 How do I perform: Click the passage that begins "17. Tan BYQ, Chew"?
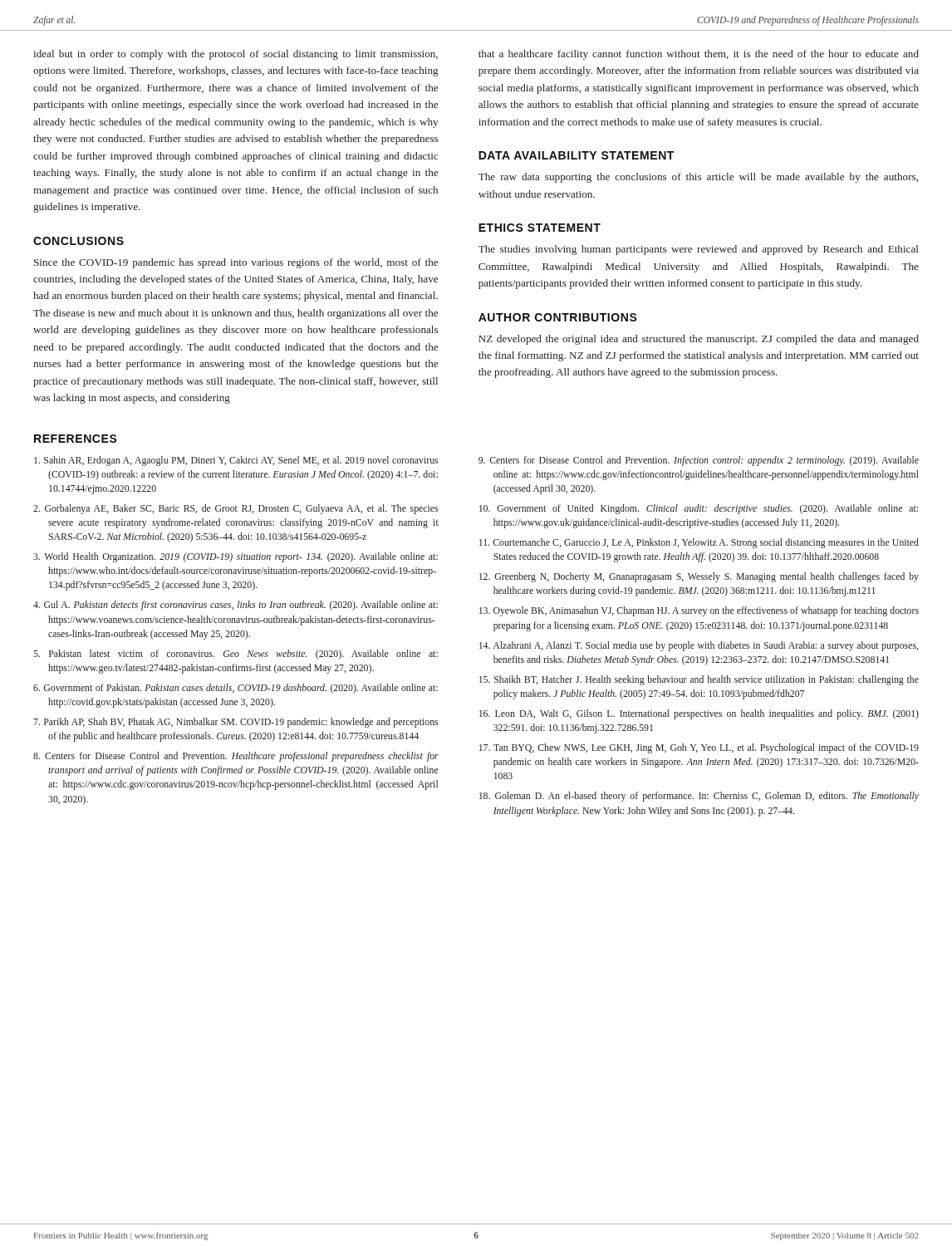(698, 762)
